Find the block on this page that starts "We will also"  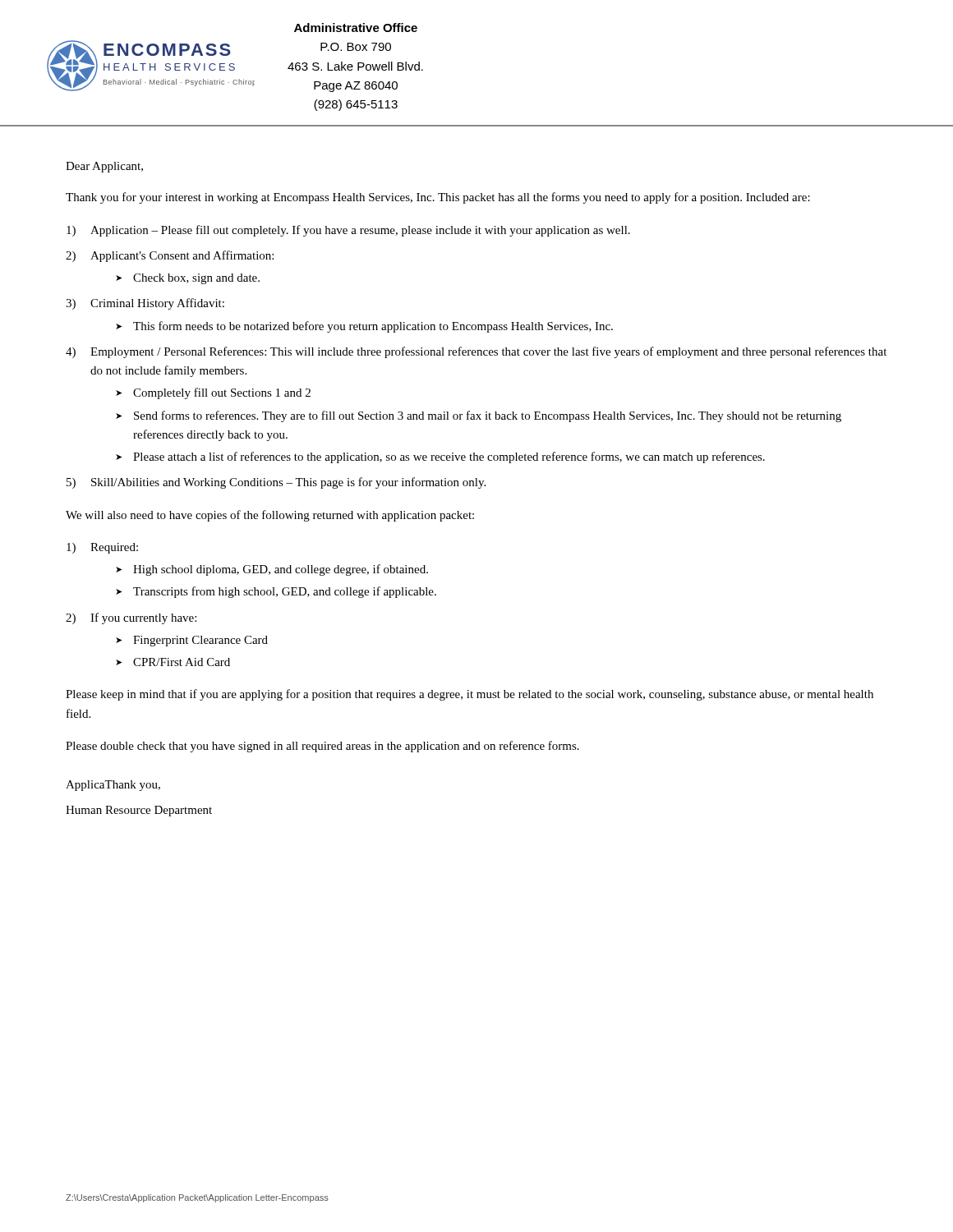[x=270, y=515]
